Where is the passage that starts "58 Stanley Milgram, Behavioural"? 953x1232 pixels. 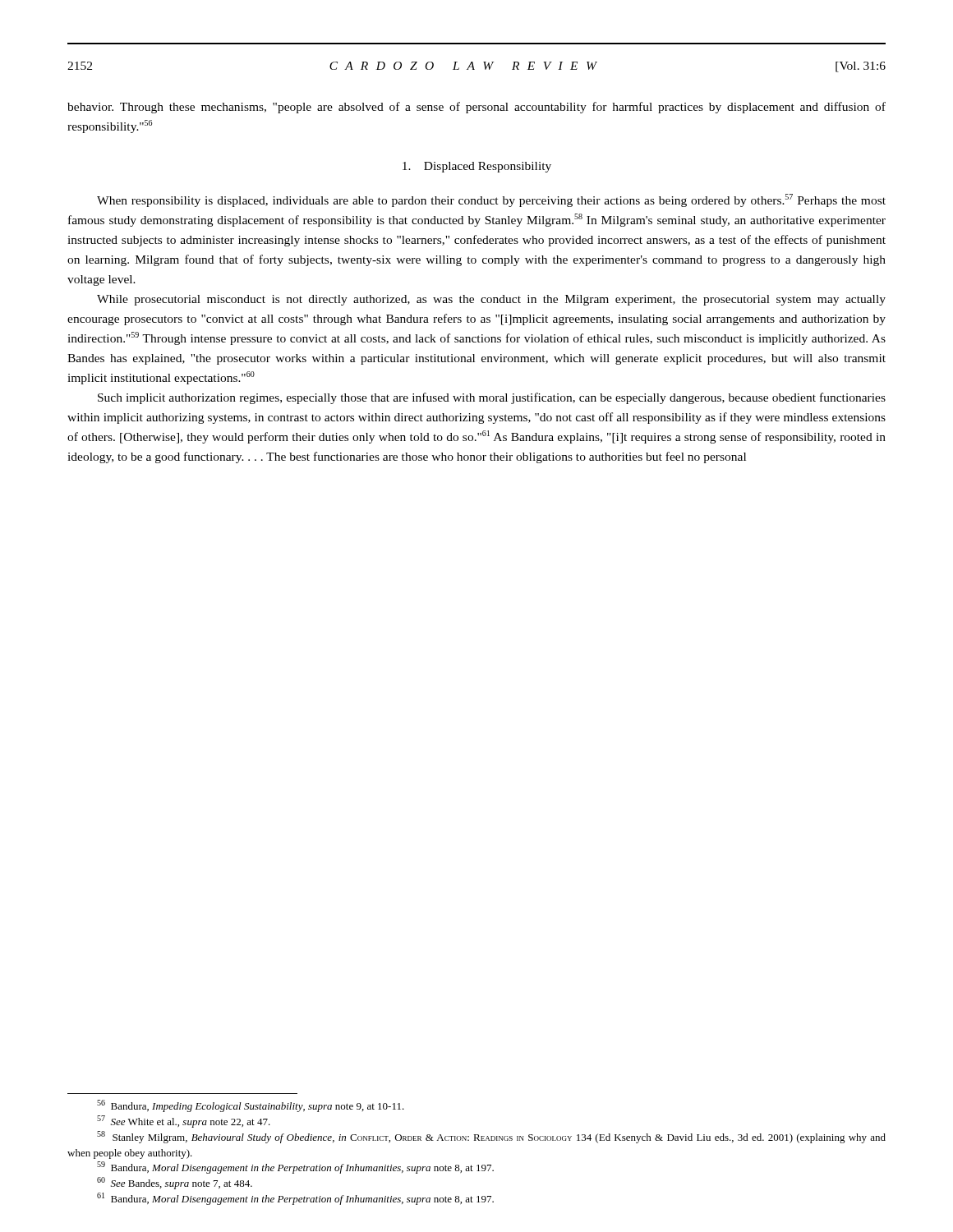click(476, 1145)
